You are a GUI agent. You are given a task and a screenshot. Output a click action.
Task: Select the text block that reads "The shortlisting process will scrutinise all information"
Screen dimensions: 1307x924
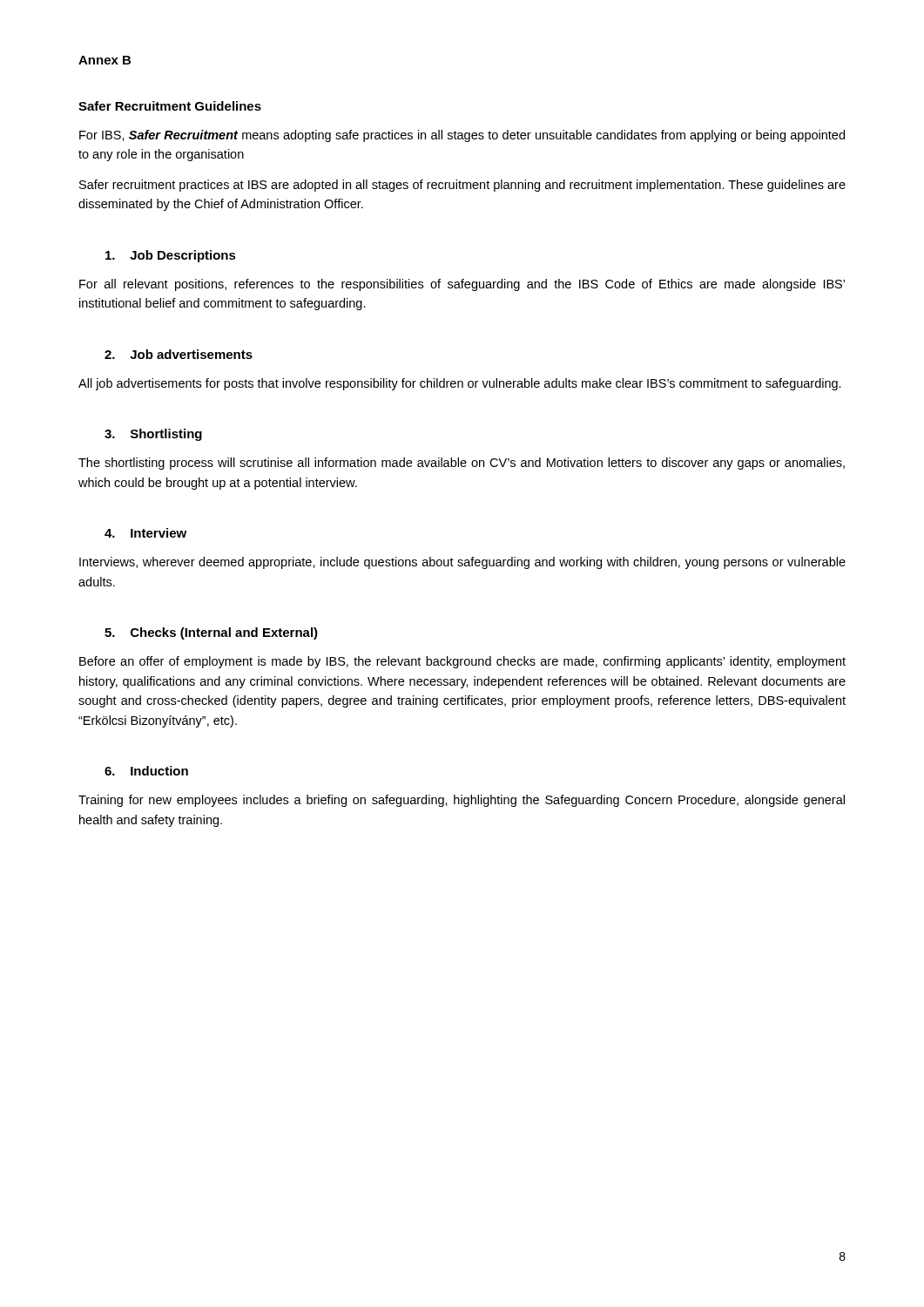tap(462, 473)
